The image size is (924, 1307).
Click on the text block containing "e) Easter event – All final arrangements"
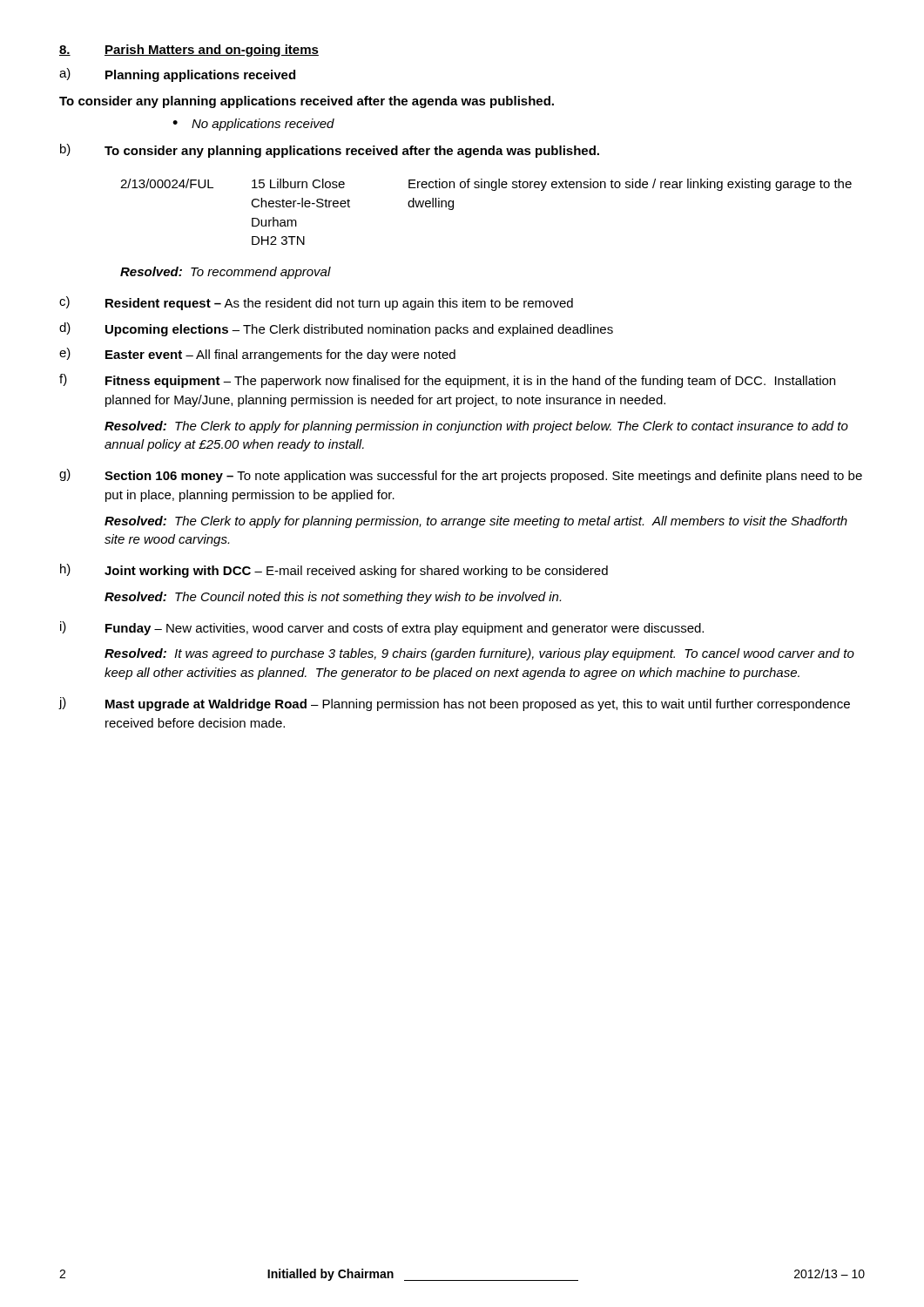coord(462,355)
